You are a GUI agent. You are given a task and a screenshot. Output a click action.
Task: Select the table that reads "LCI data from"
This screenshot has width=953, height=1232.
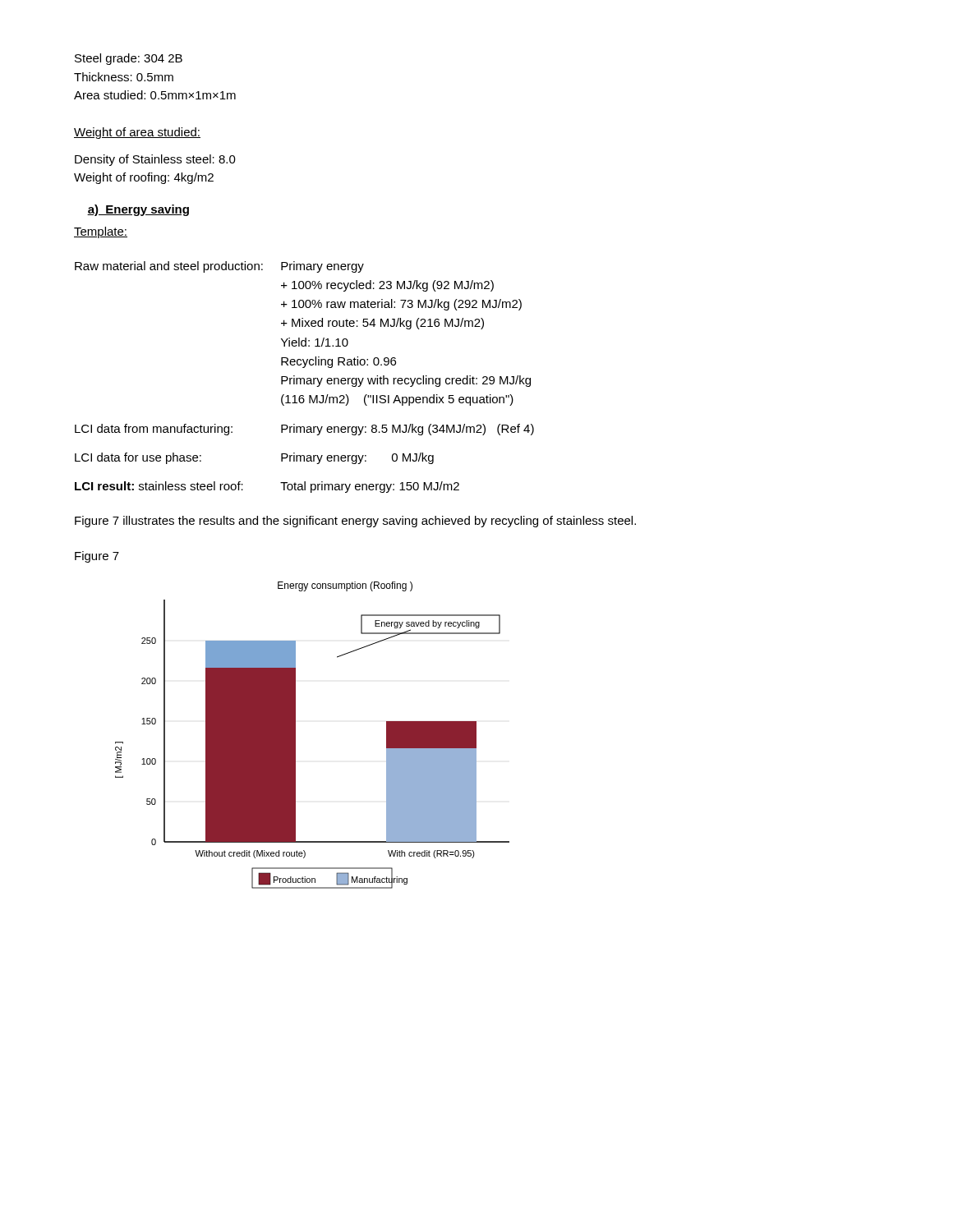444,376
